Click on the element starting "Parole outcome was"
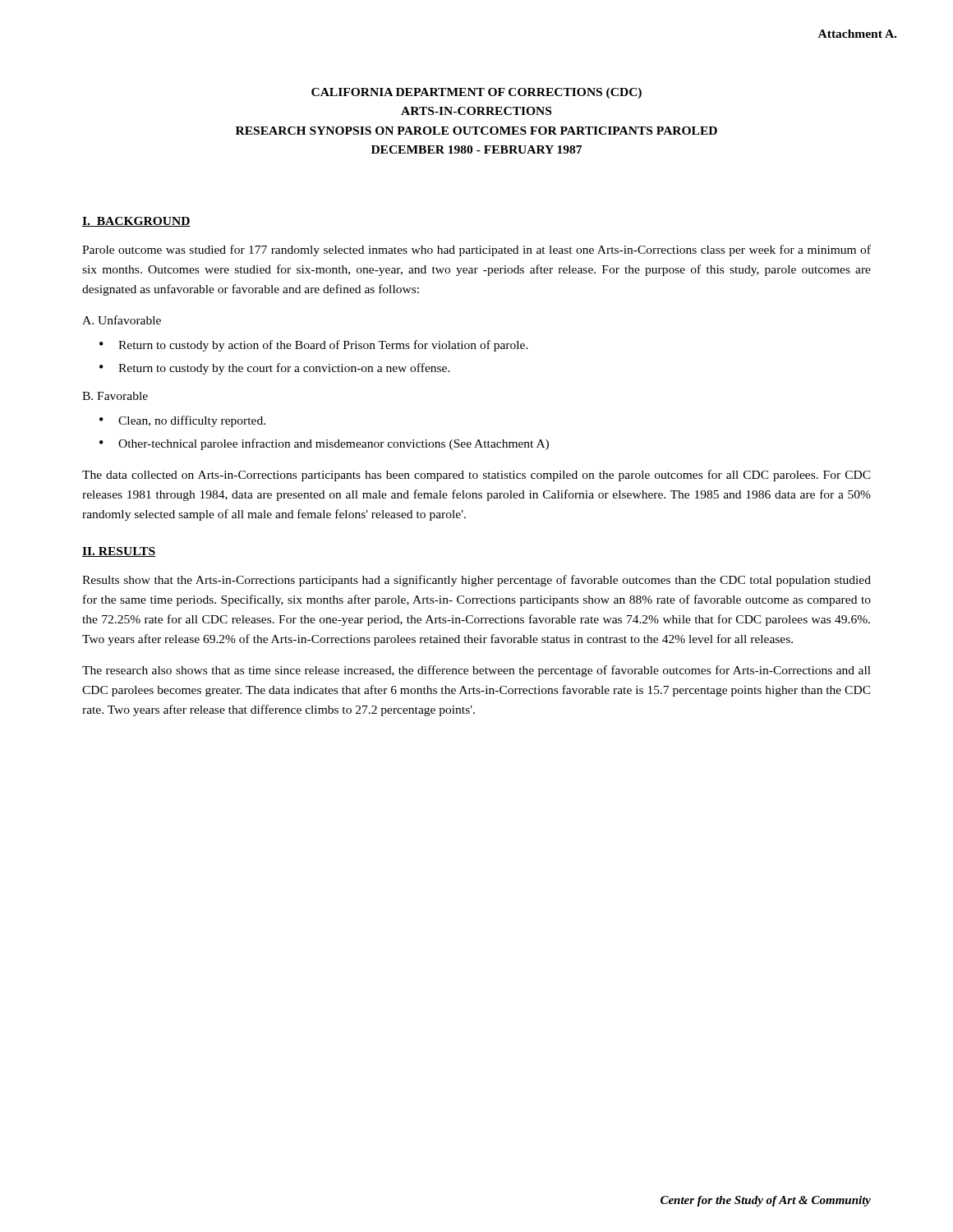 point(476,269)
